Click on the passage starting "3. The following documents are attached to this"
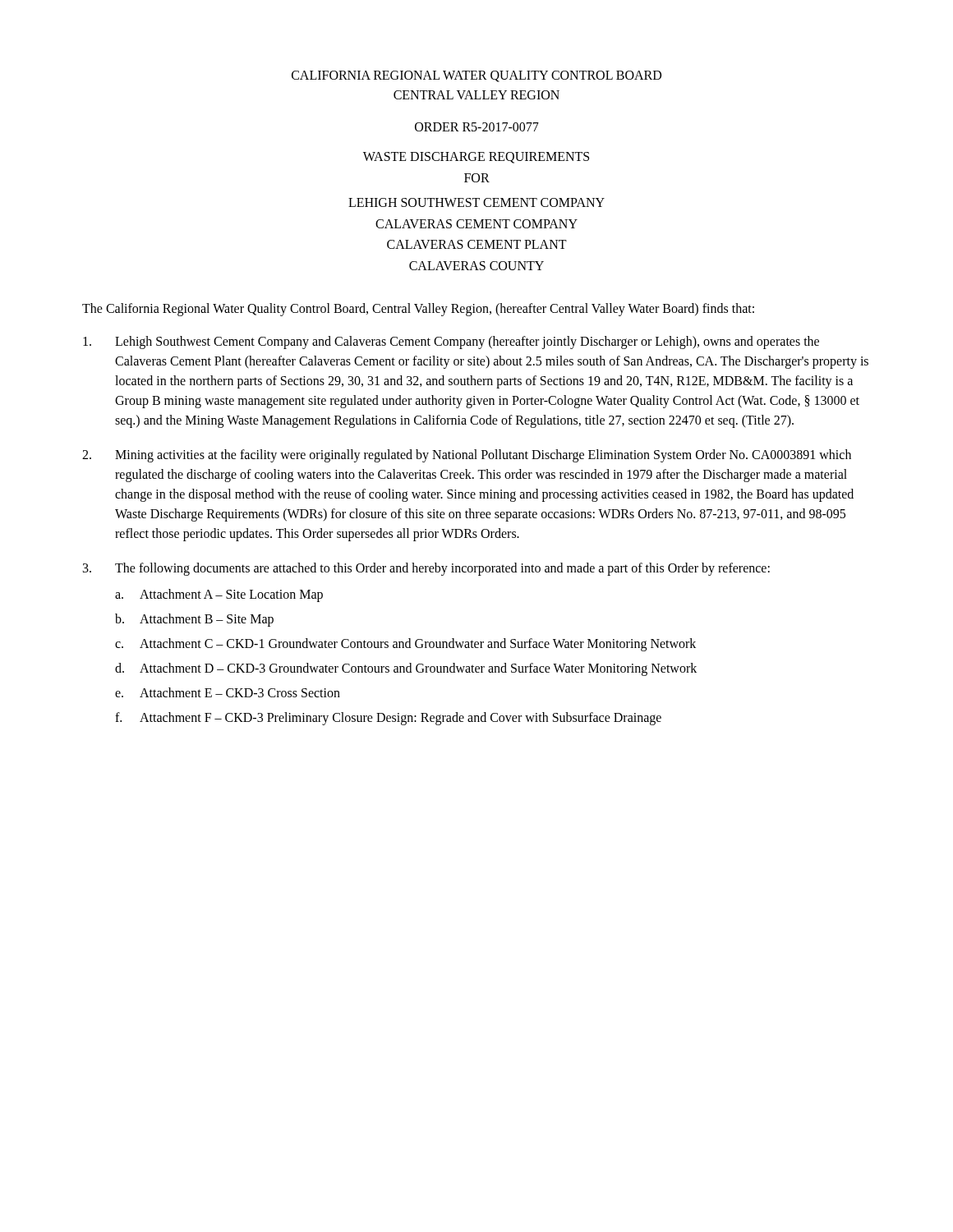This screenshot has width=953, height=1232. [476, 646]
